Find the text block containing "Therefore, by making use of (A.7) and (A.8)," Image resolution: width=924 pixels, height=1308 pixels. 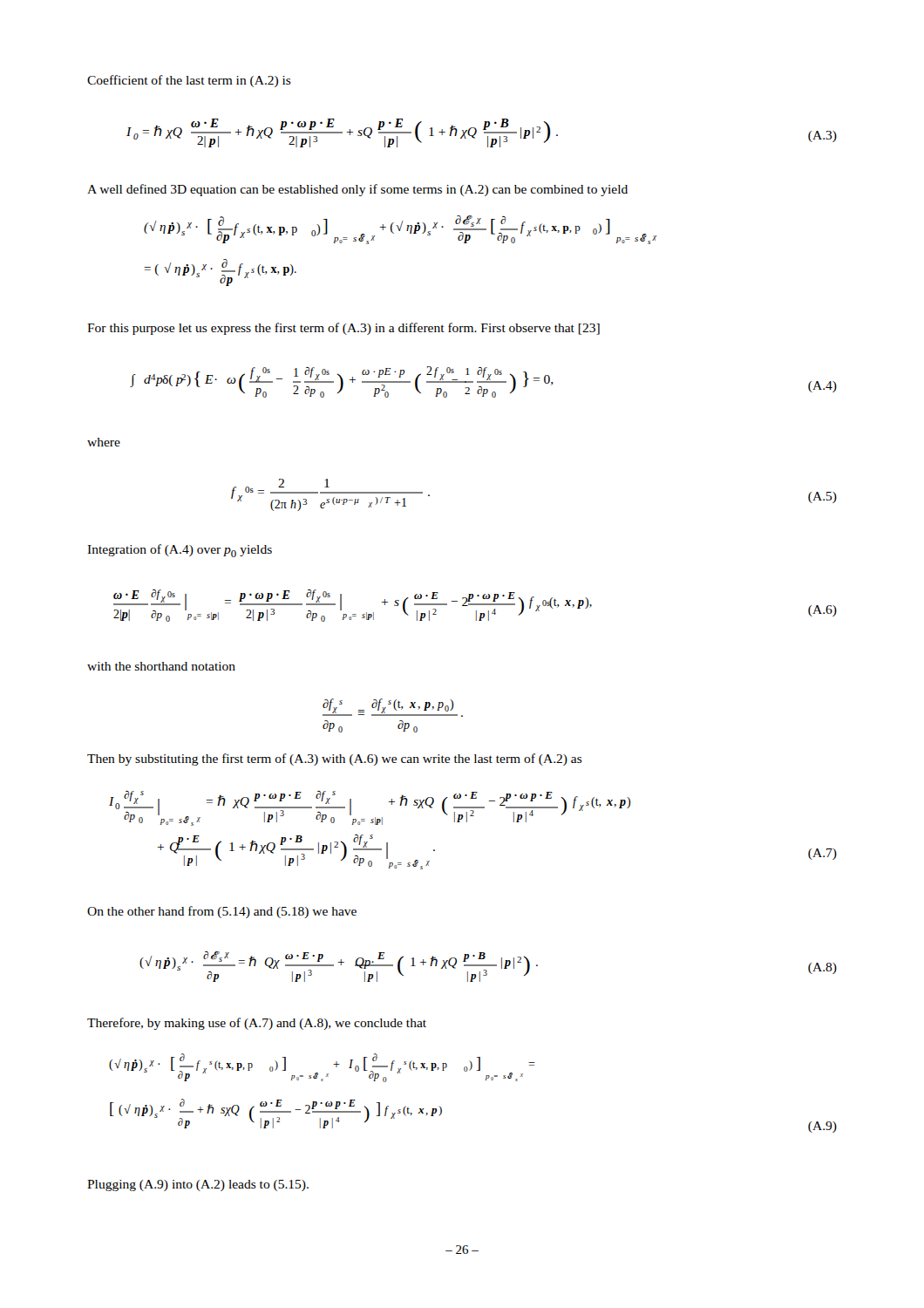(257, 1023)
